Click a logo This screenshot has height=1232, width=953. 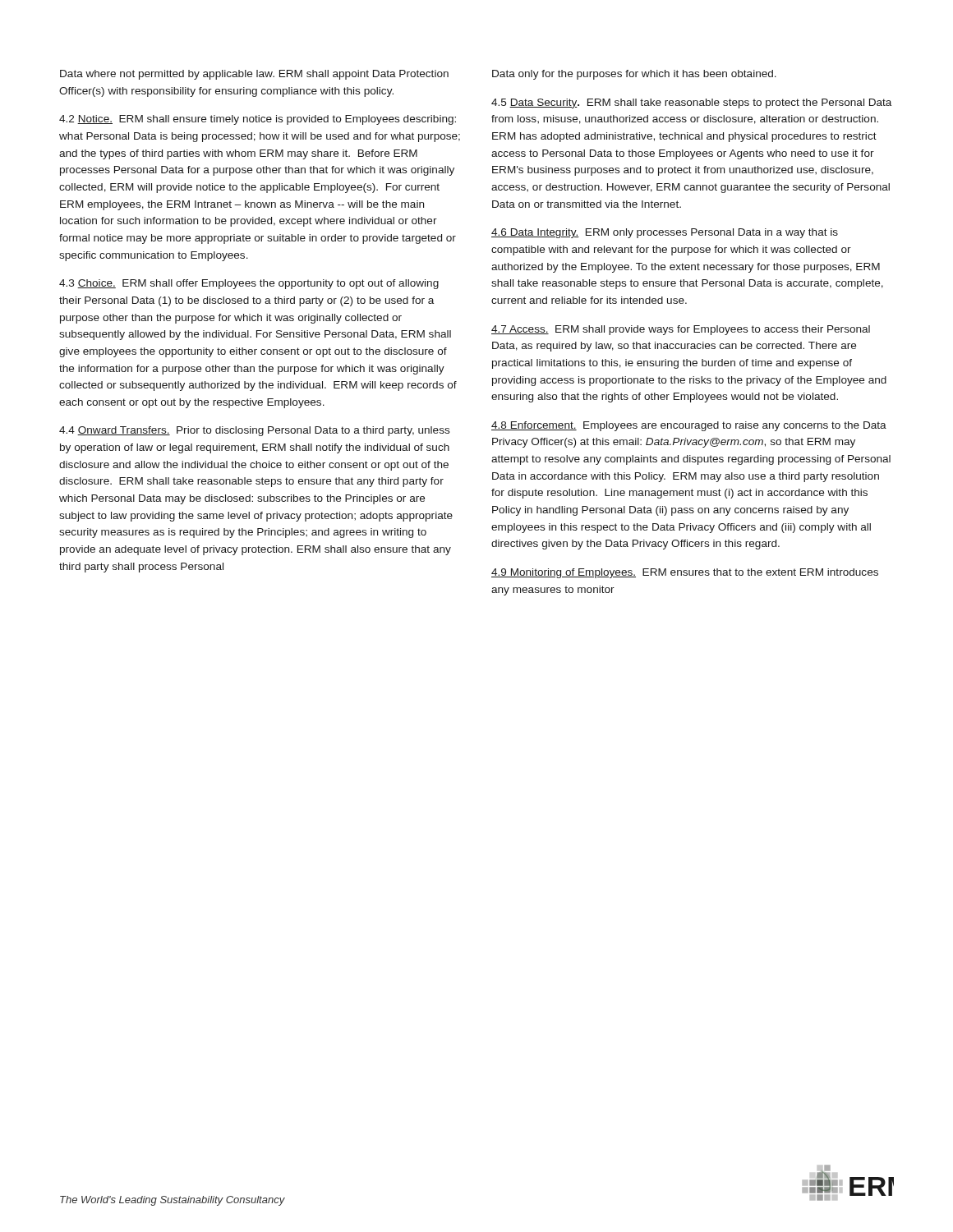(x=847, y=1184)
